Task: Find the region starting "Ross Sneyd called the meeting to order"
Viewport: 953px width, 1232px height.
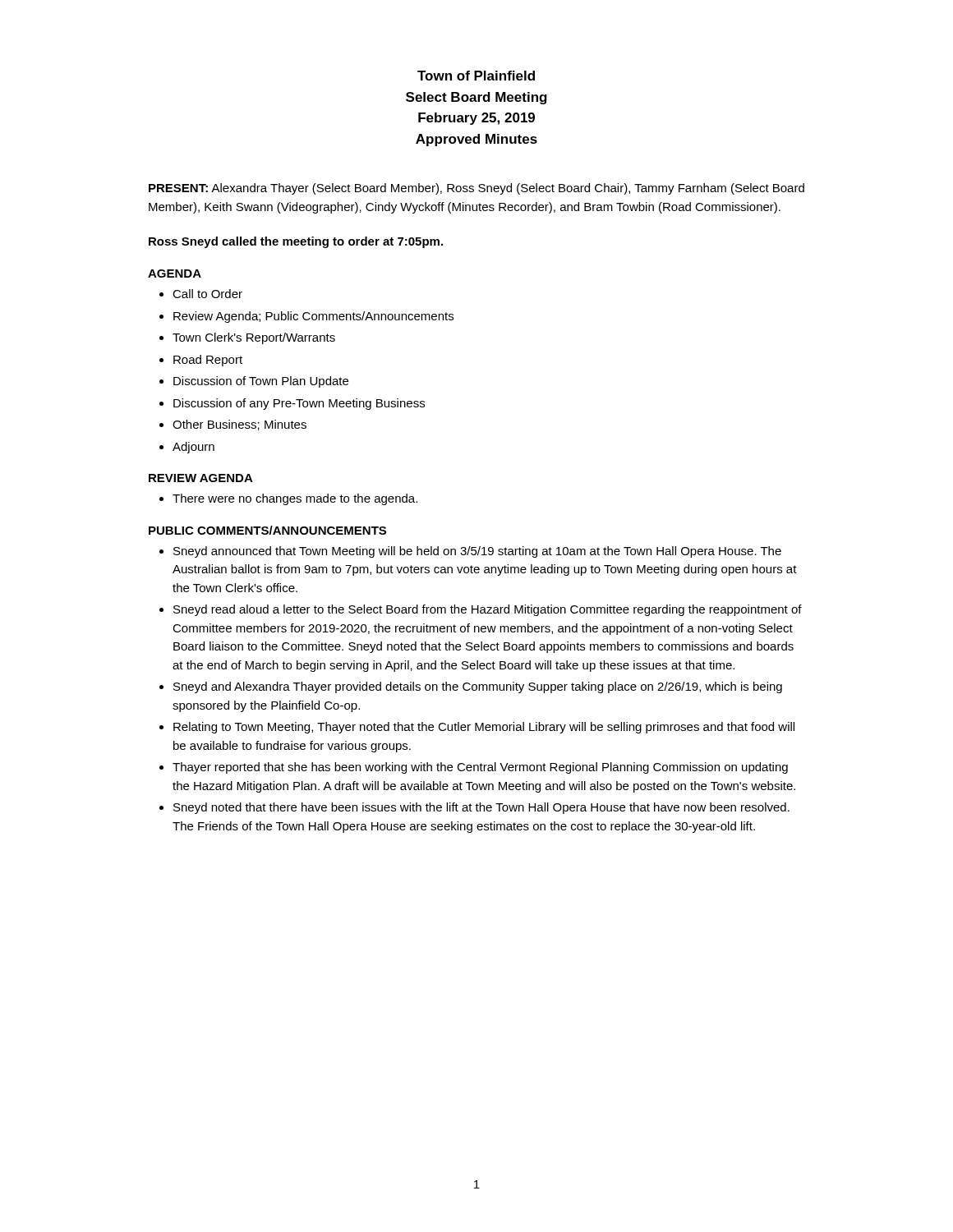Action: pyautogui.click(x=296, y=241)
